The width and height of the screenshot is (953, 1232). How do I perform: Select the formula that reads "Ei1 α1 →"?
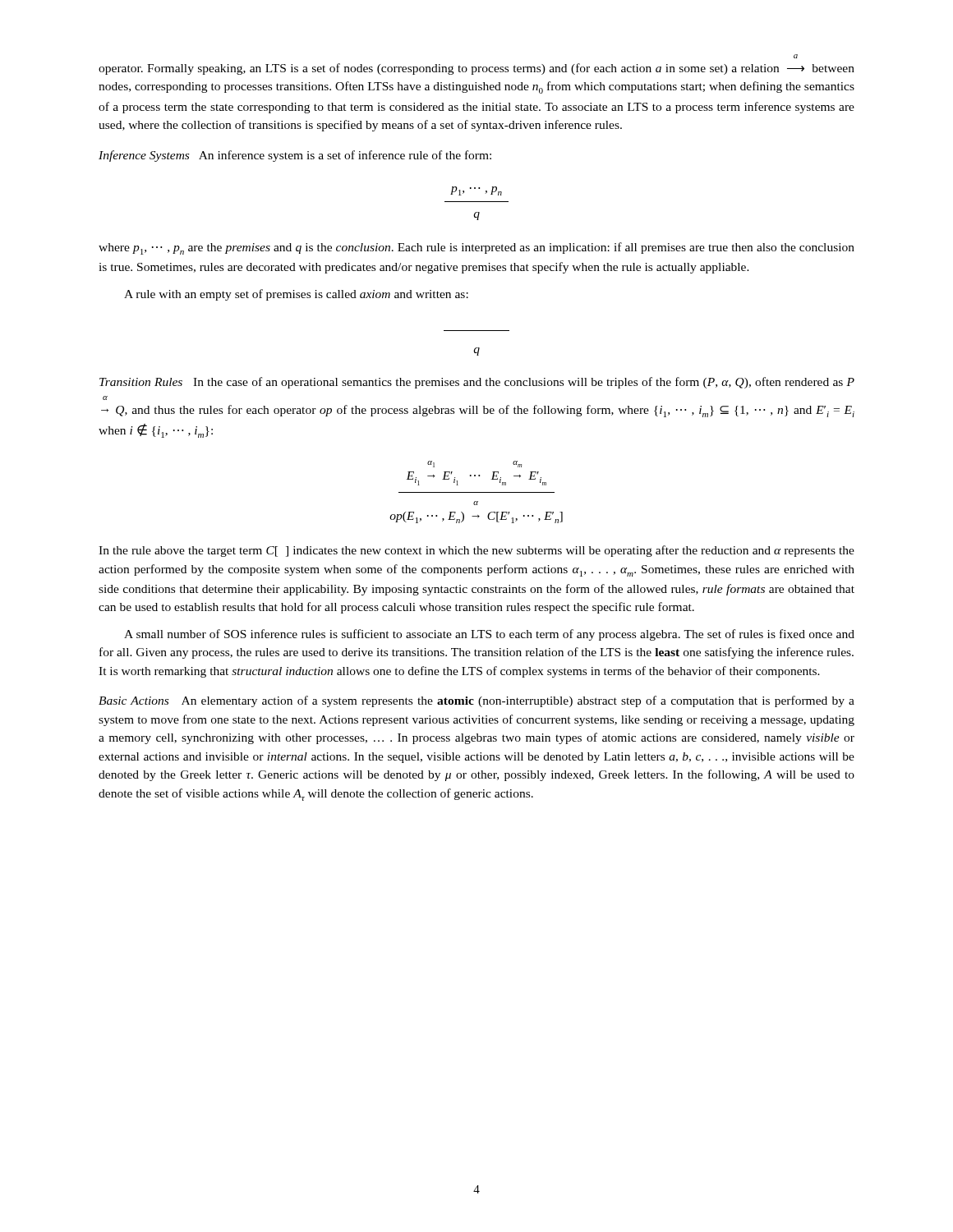pos(476,491)
